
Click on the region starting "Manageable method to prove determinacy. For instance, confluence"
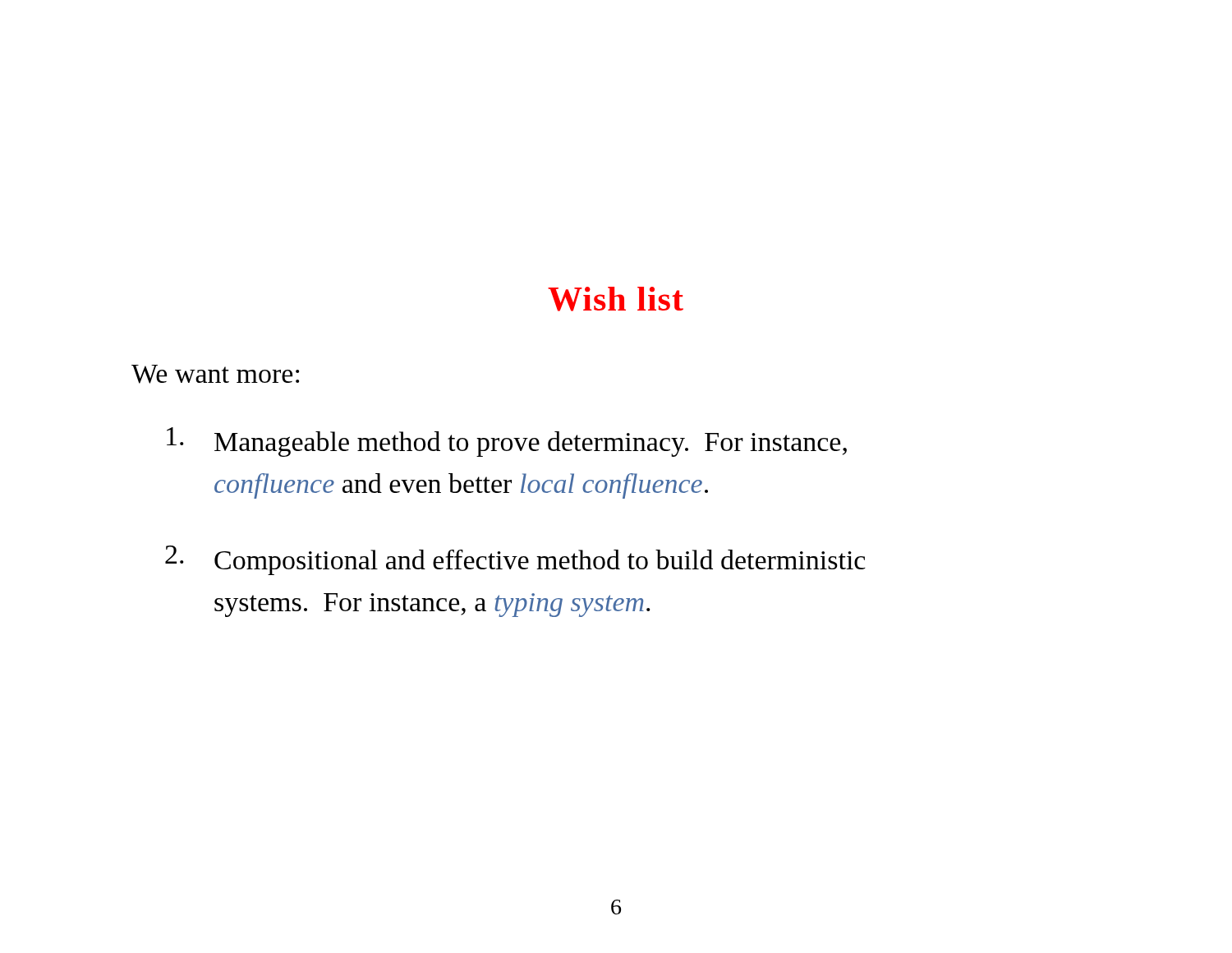click(x=506, y=463)
